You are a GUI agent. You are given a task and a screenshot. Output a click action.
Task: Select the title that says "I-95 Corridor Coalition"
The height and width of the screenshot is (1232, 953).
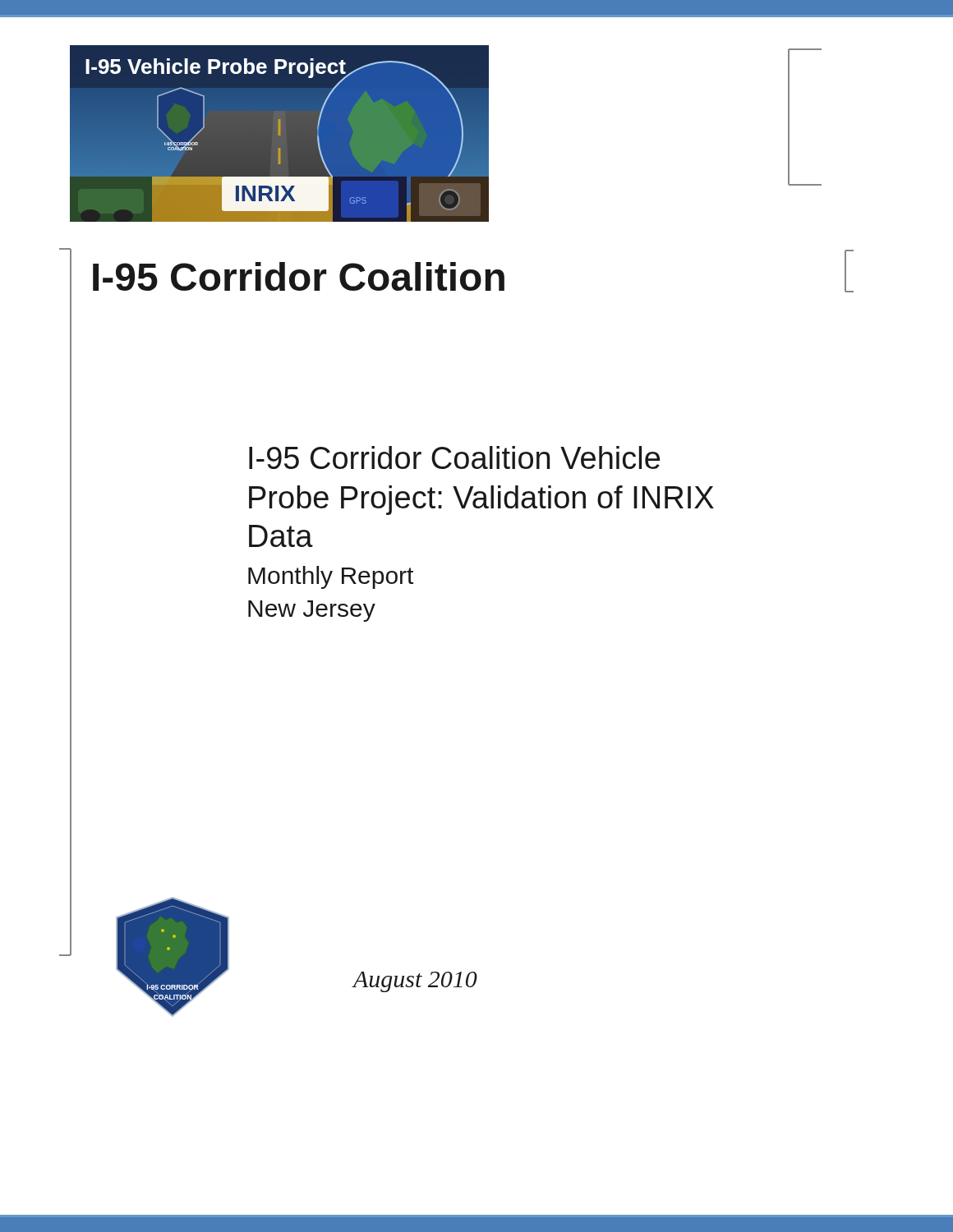pyautogui.click(x=411, y=277)
